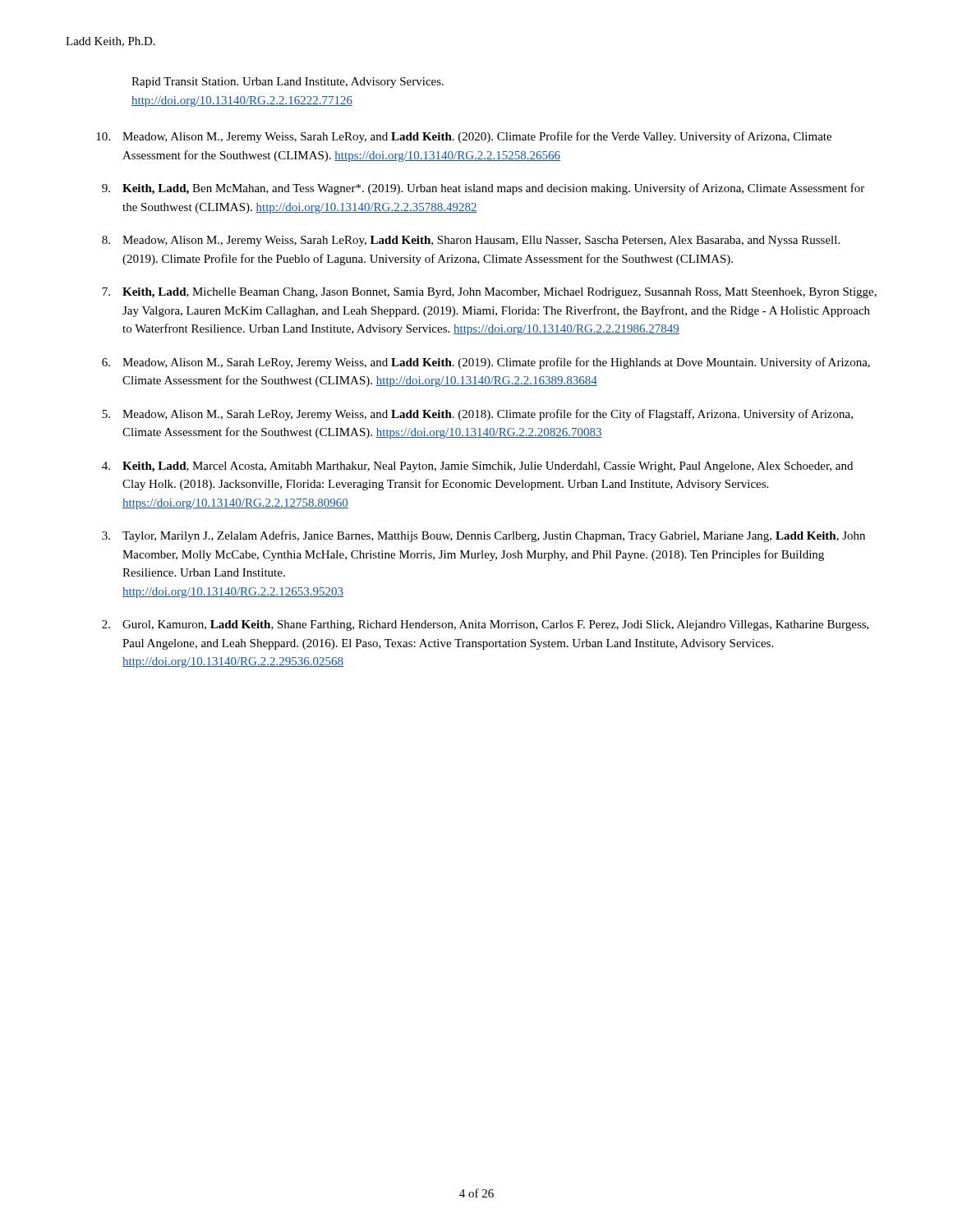Select the text block starting "6. Meadow, Alison M., Sarah LeRoy, Jeremy"
Viewport: 953px width, 1232px height.
pyautogui.click(x=472, y=371)
